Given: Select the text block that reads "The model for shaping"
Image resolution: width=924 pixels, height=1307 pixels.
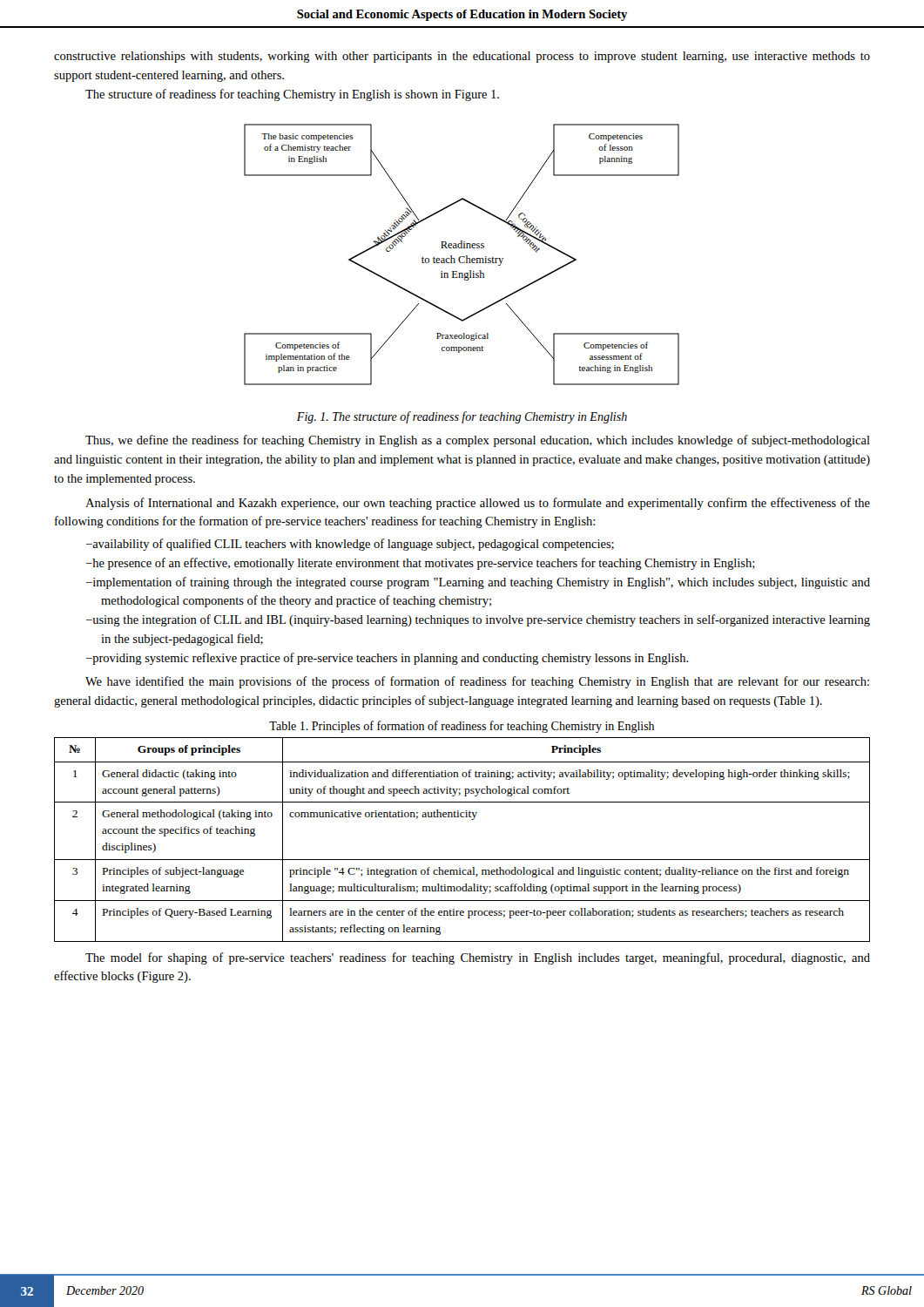Looking at the screenshot, I should pyautogui.click(x=462, y=967).
